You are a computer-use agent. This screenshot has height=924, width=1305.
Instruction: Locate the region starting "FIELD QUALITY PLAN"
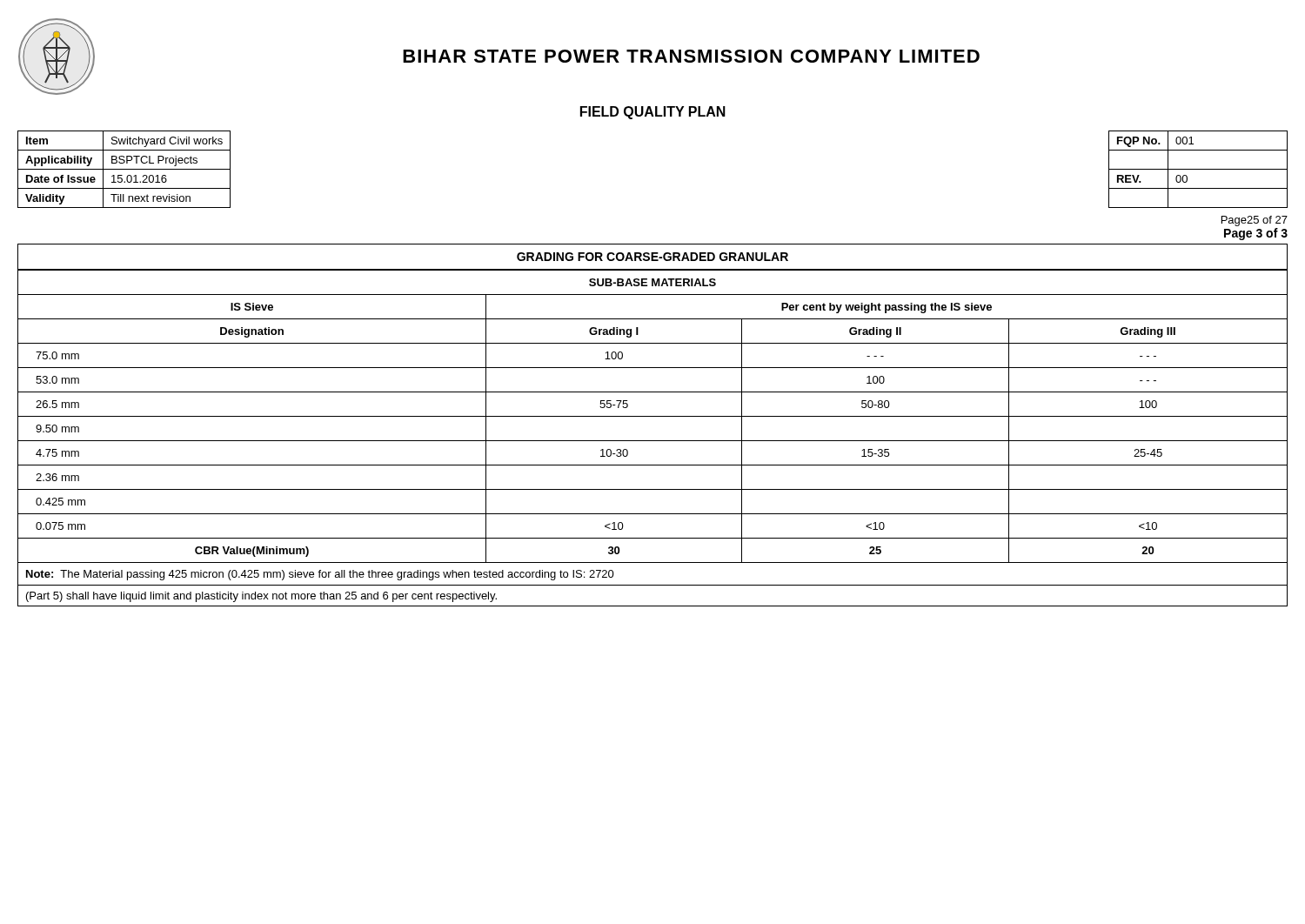652,112
